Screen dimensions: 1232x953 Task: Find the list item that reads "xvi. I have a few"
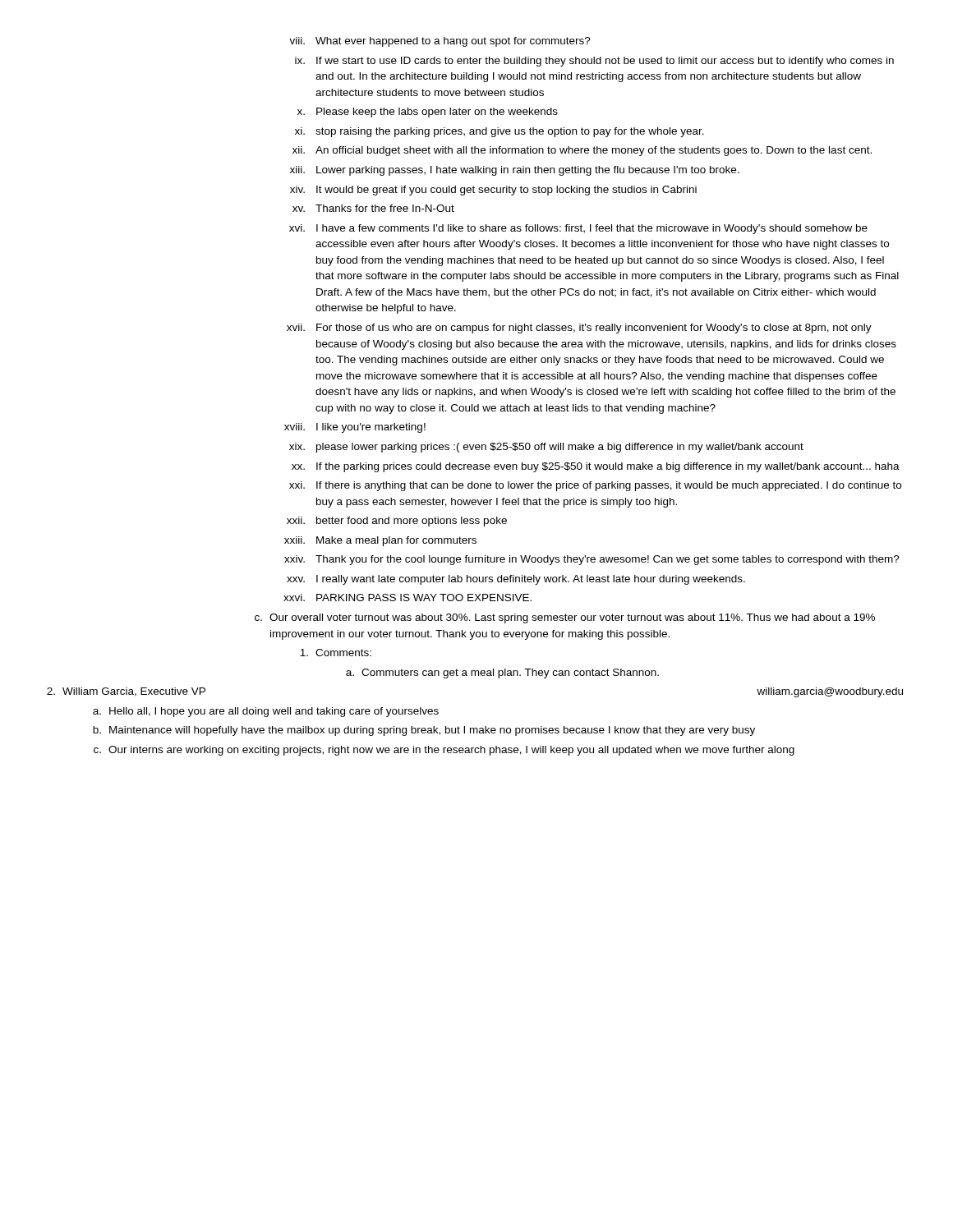click(583, 268)
